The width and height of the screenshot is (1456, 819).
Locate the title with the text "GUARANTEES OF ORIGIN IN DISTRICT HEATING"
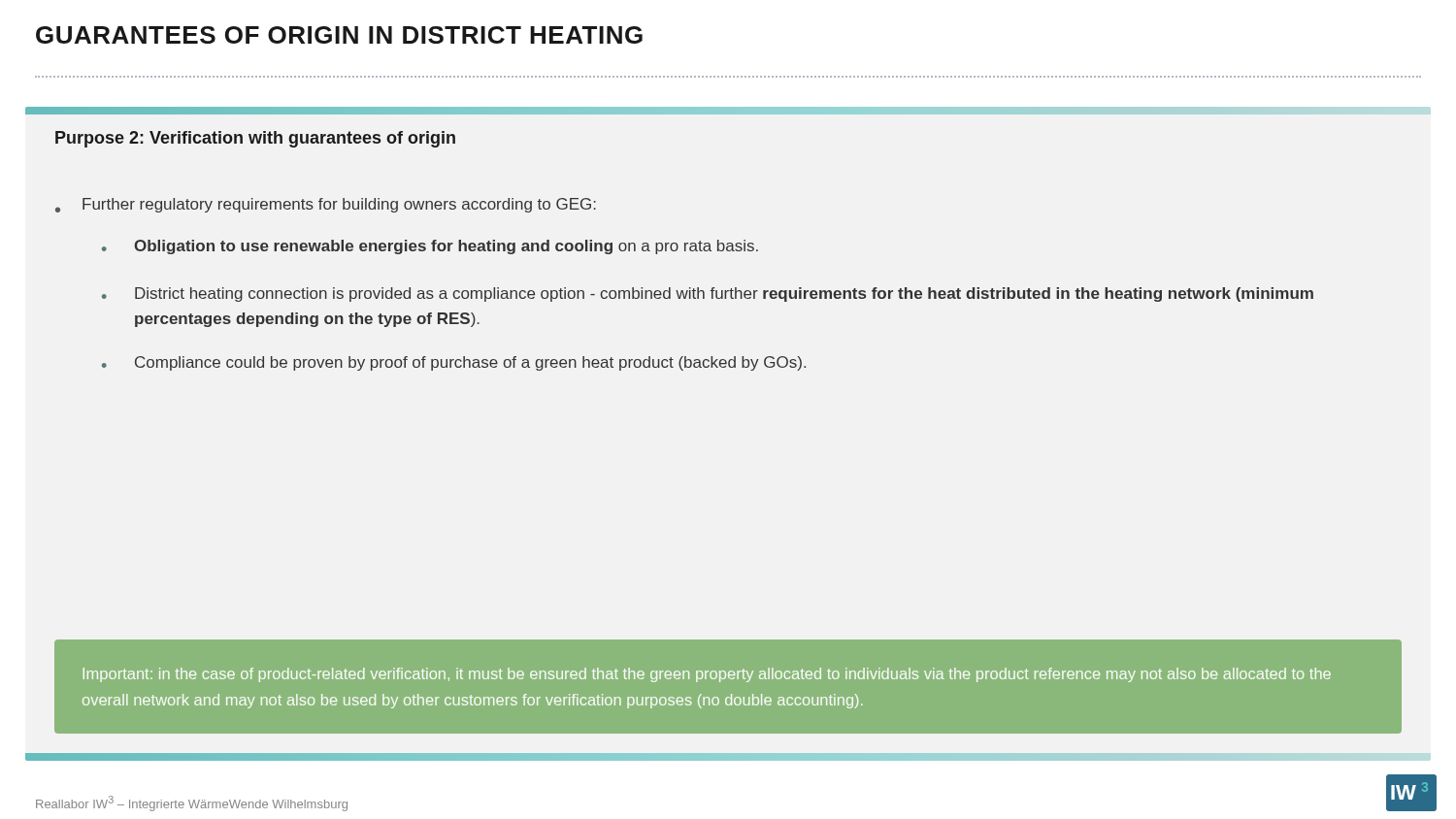point(340,35)
